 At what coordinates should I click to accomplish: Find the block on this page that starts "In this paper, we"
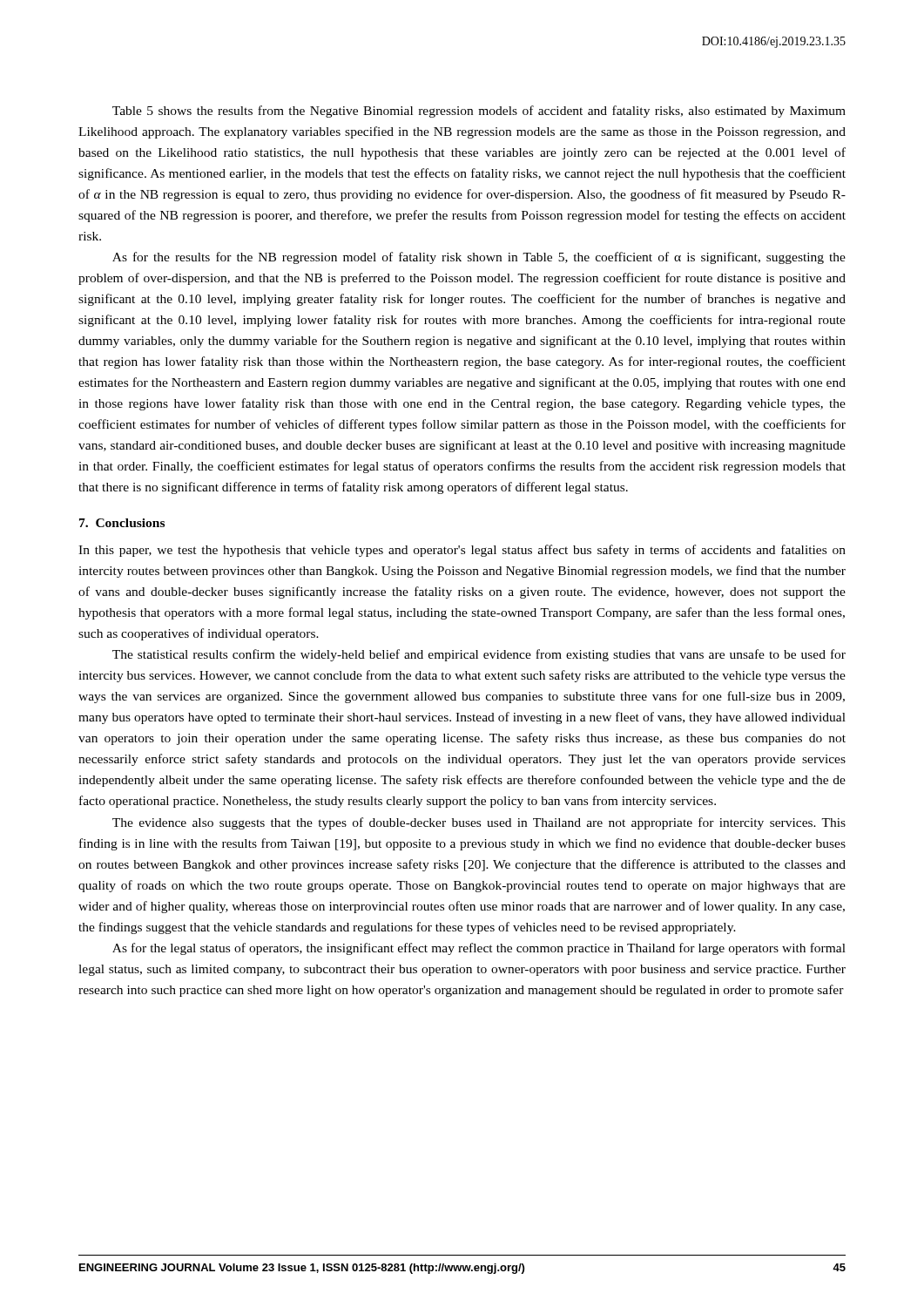pos(462,591)
